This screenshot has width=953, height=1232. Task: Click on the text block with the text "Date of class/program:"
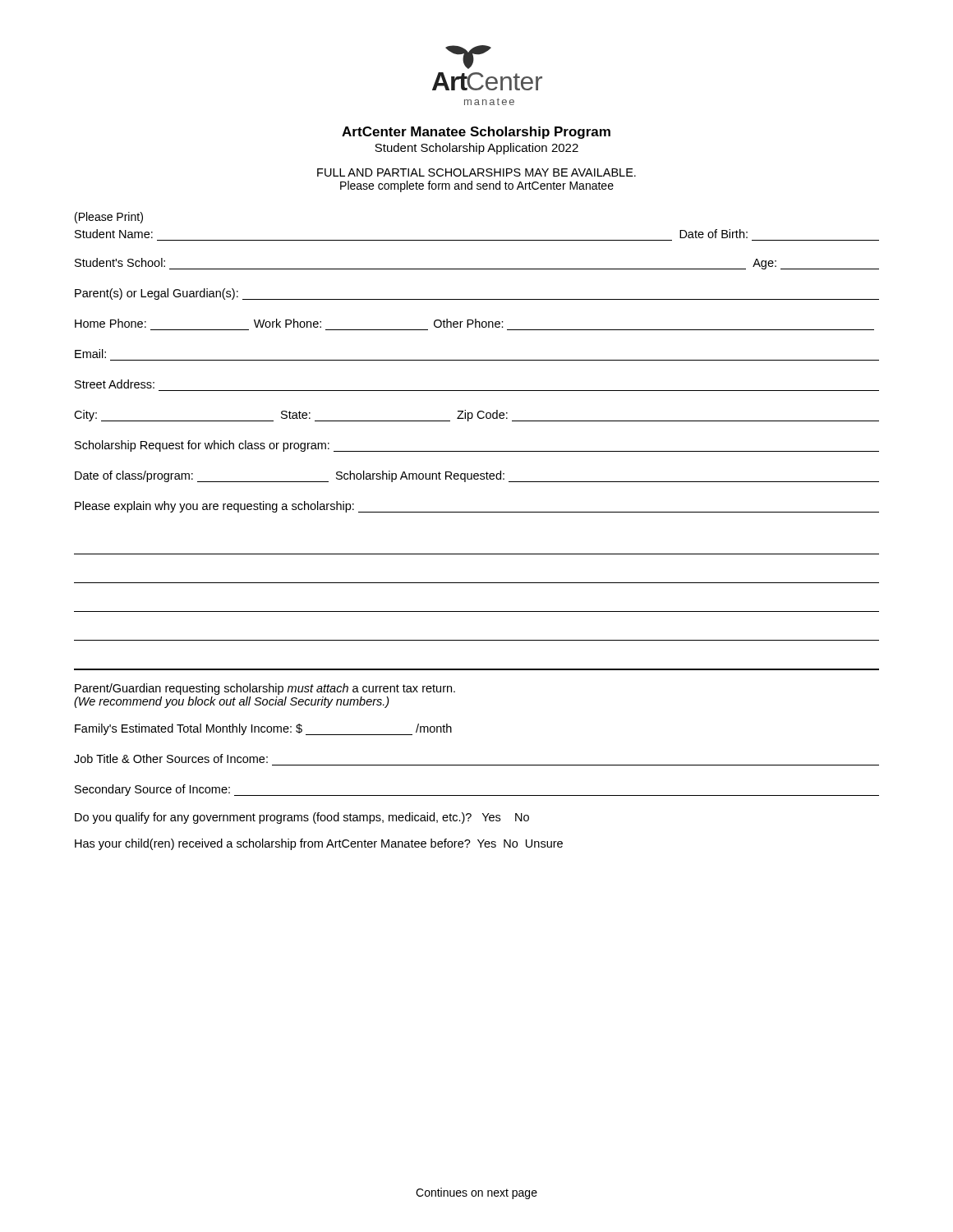click(476, 474)
